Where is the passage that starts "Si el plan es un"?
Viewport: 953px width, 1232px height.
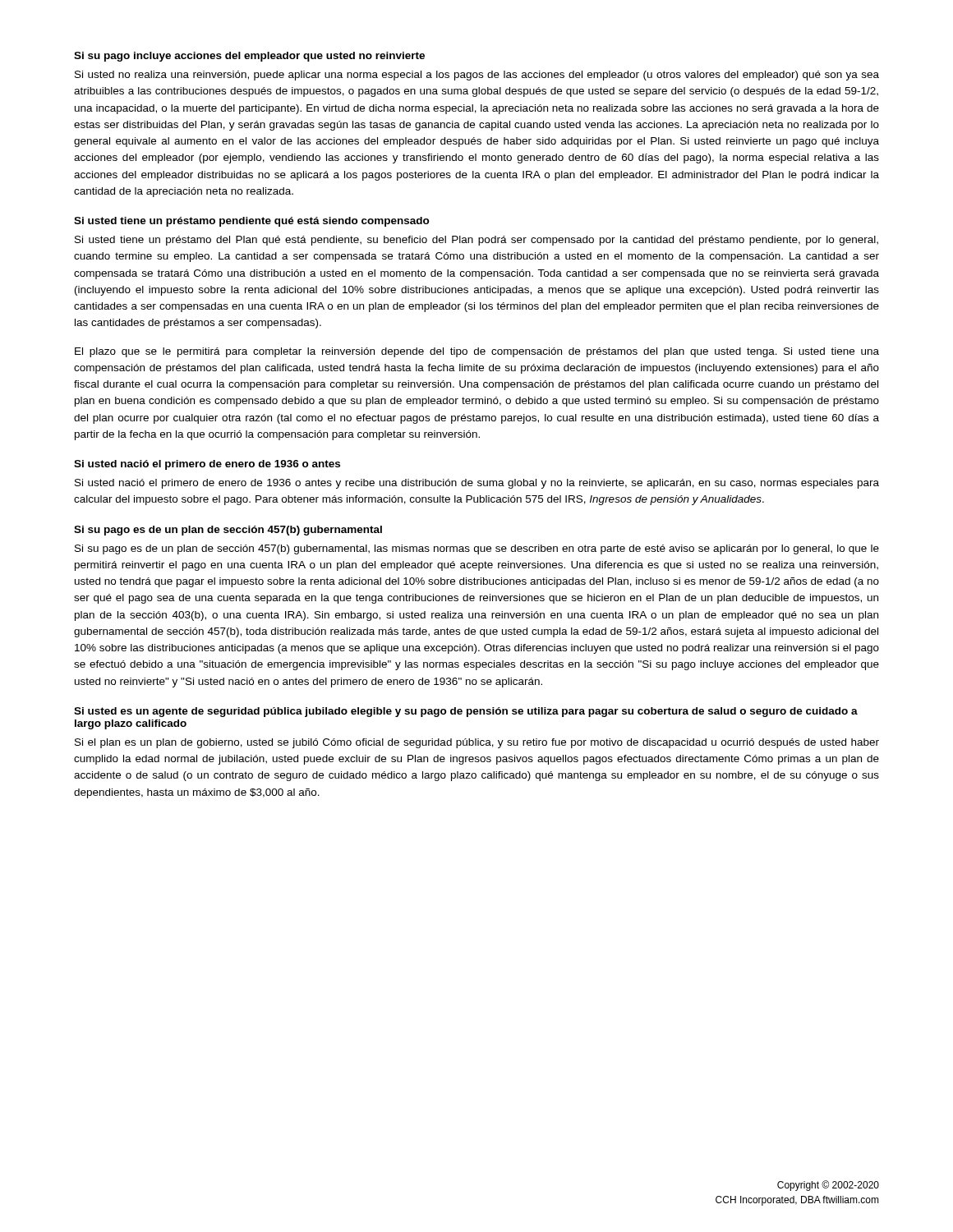[x=476, y=767]
